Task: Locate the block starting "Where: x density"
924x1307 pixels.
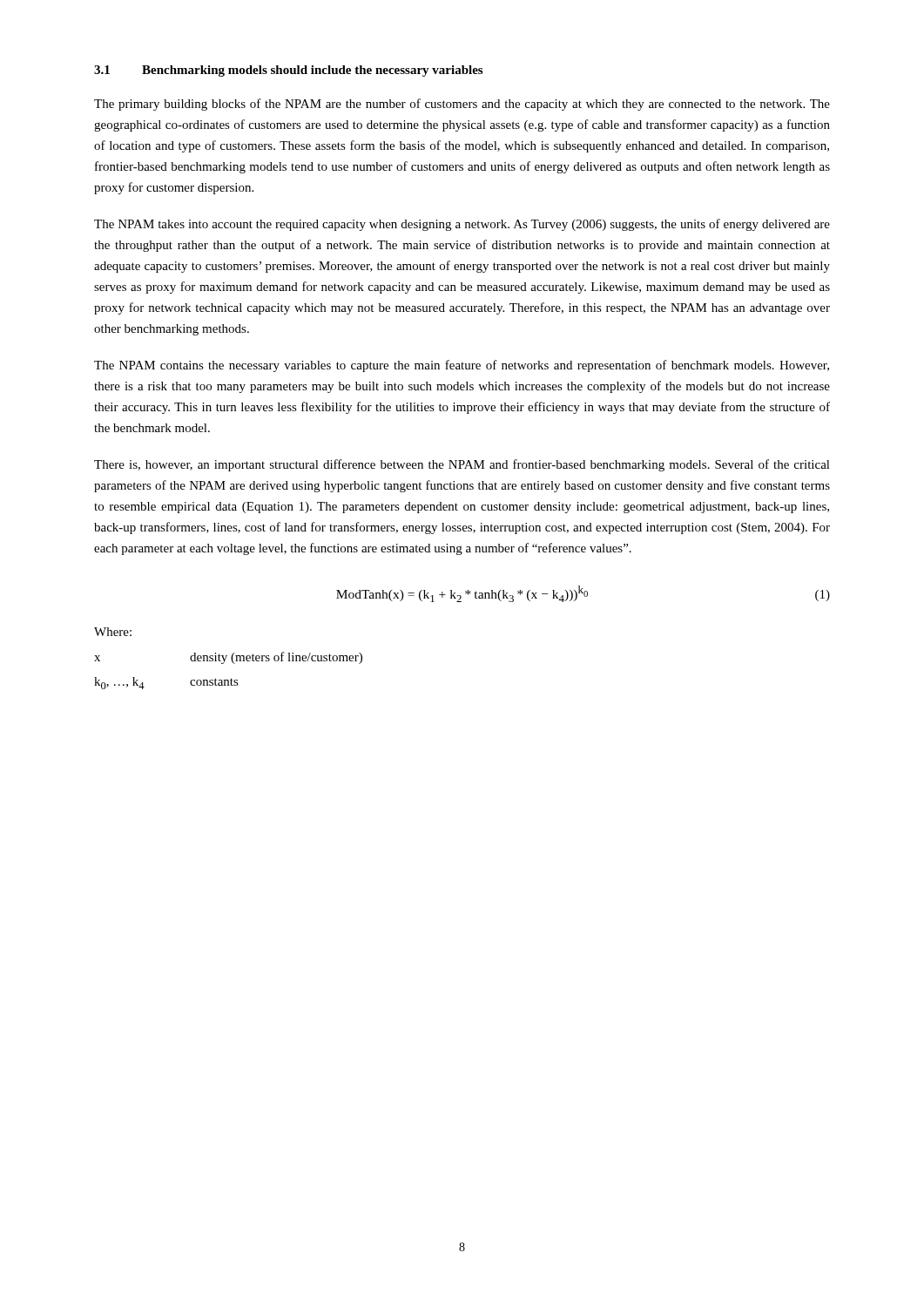Action: click(113, 632)
